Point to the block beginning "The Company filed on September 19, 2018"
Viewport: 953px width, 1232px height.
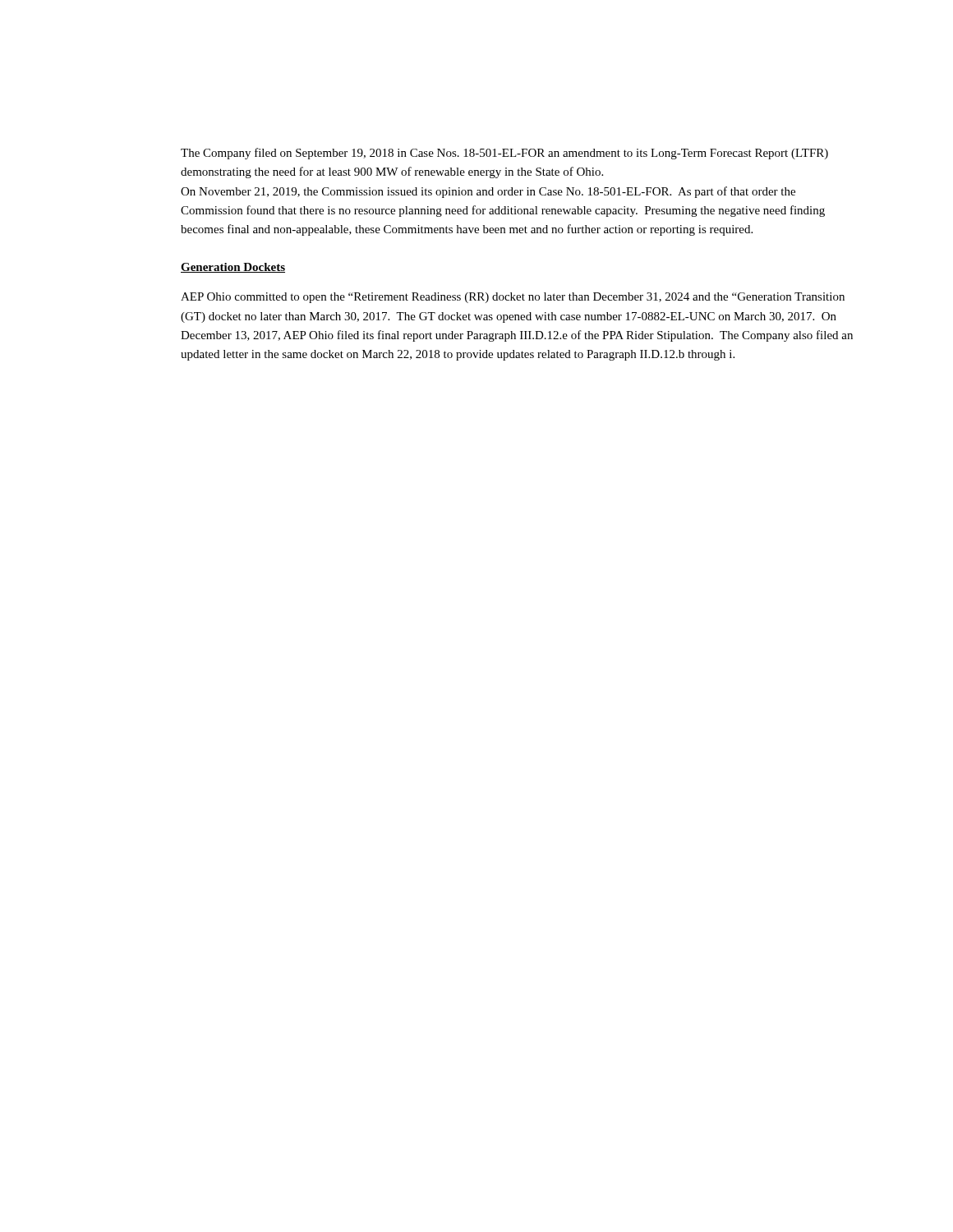(505, 191)
